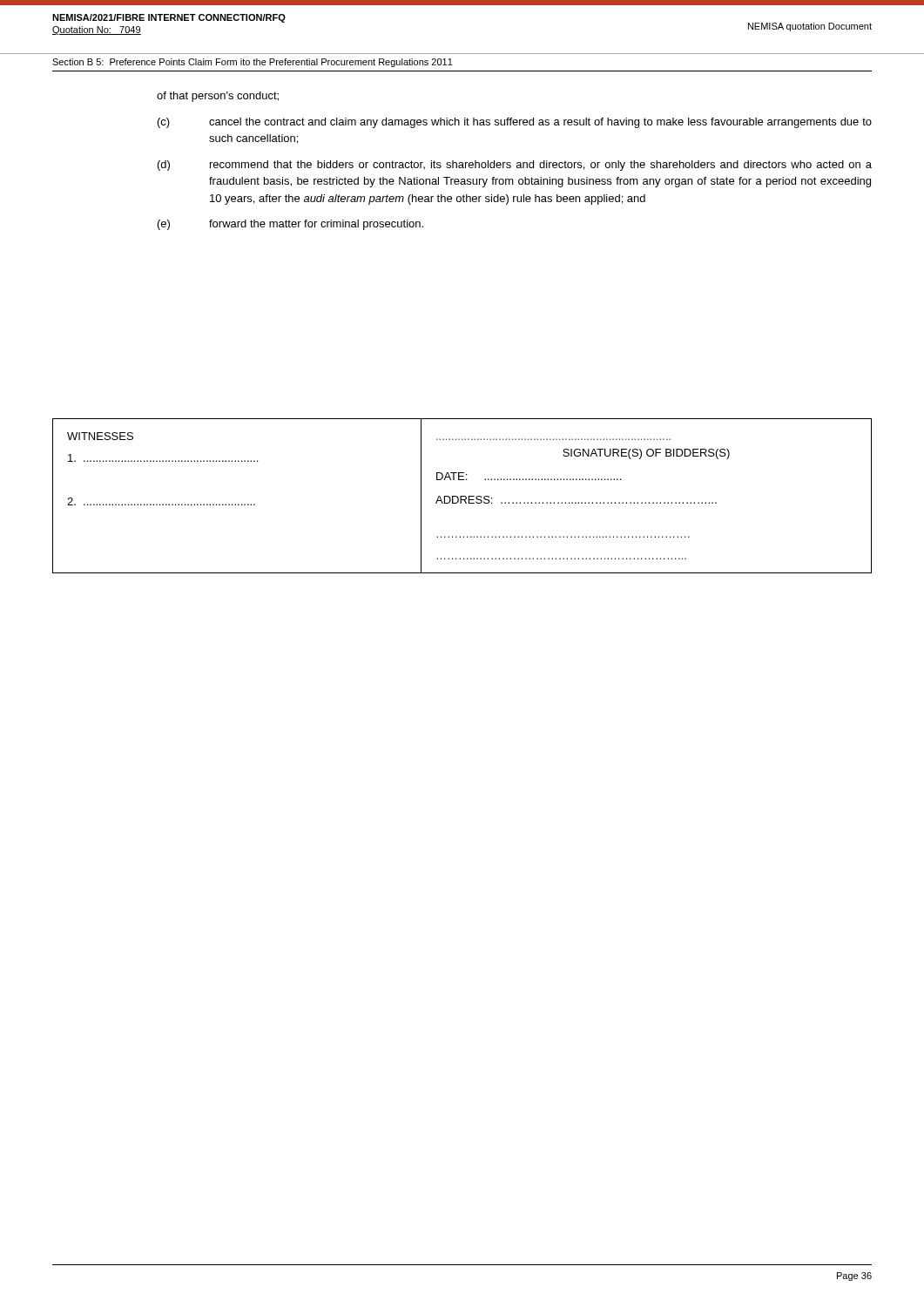Click on the table containing "WITNESSES"
The height and width of the screenshot is (1307, 924).
462,496
